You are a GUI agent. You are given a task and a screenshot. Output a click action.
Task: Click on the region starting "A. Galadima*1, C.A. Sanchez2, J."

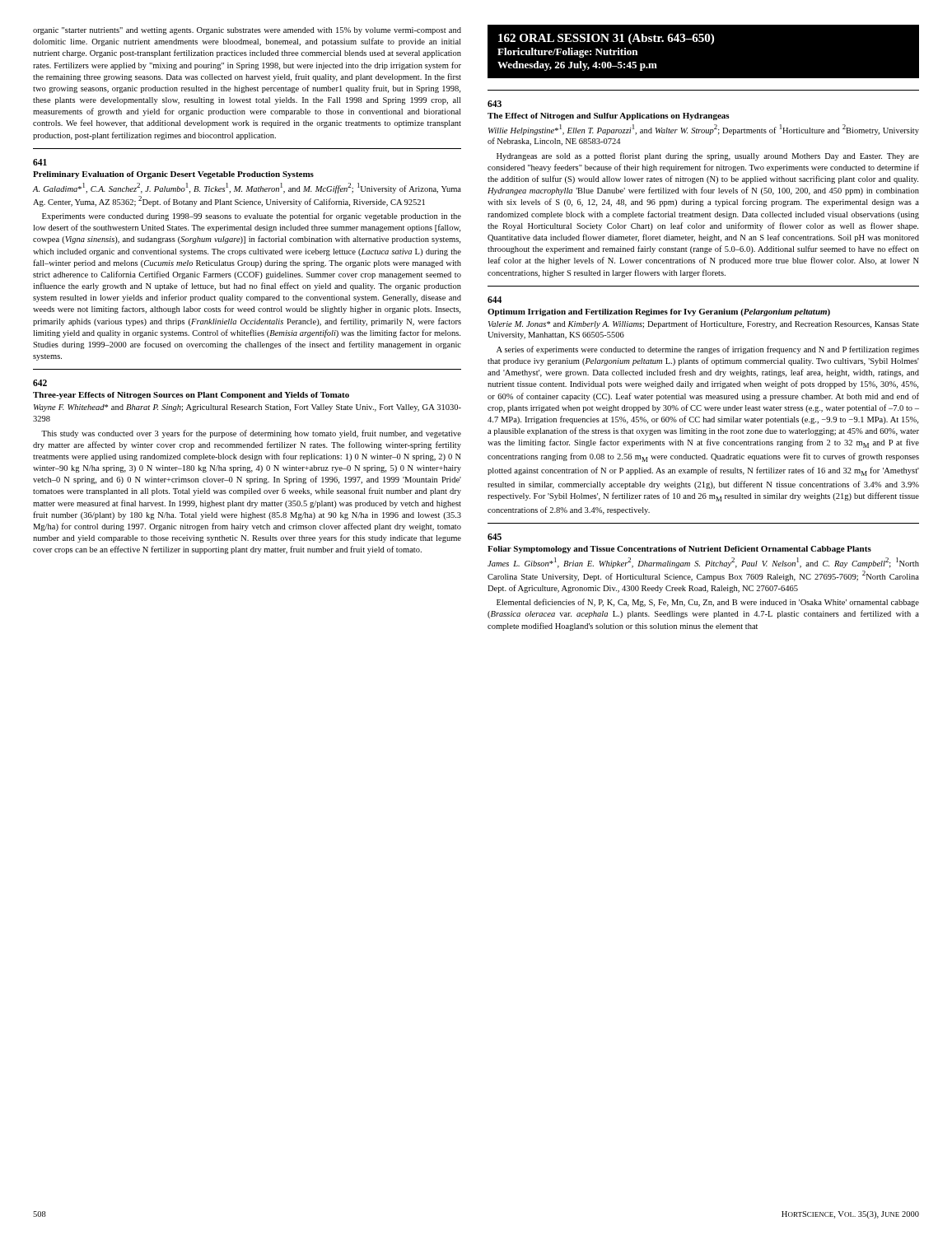click(247, 194)
